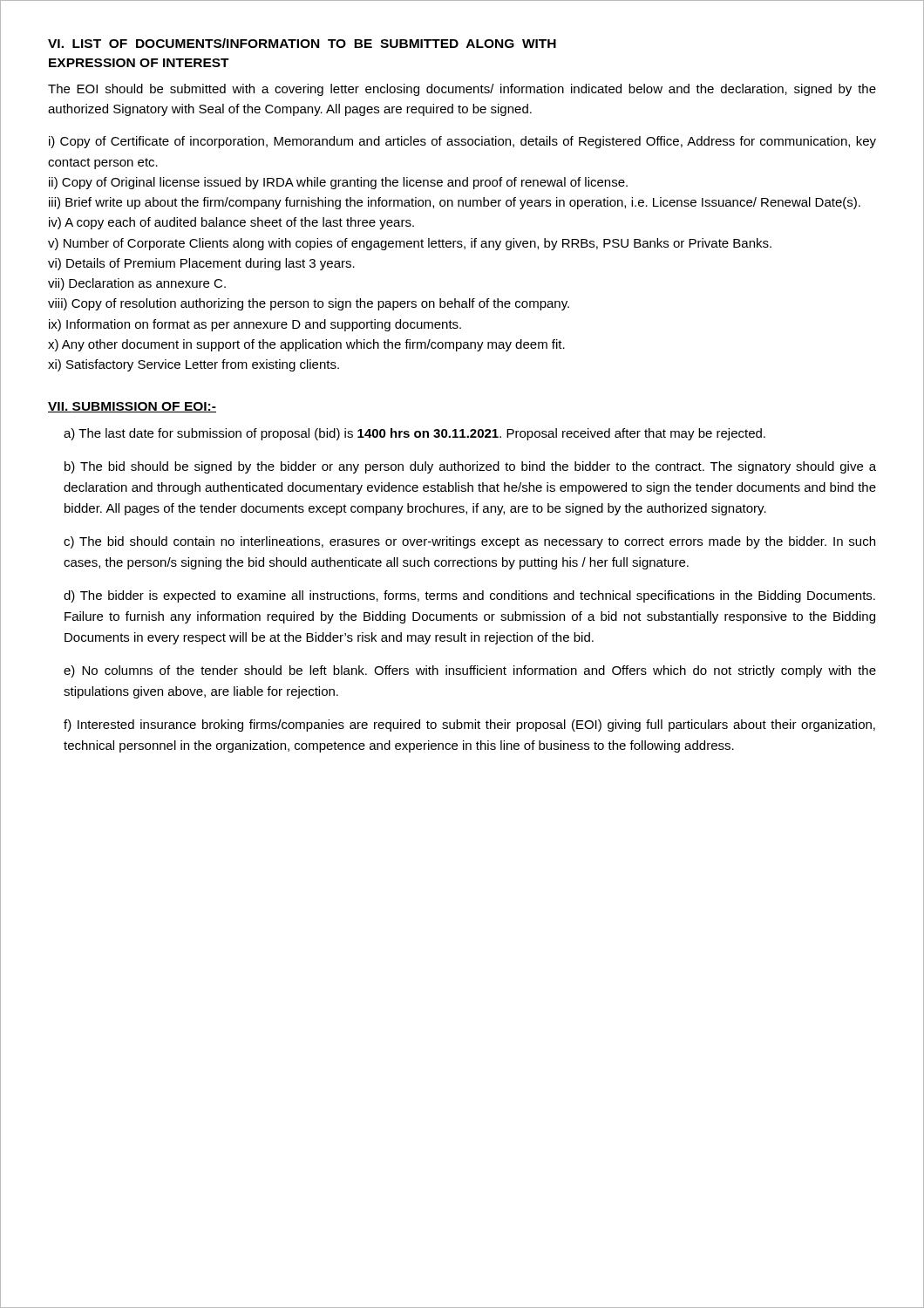Locate the passage starting "v) Number of Corporate Clients along"
The image size is (924, 1308).
(410, 243)
